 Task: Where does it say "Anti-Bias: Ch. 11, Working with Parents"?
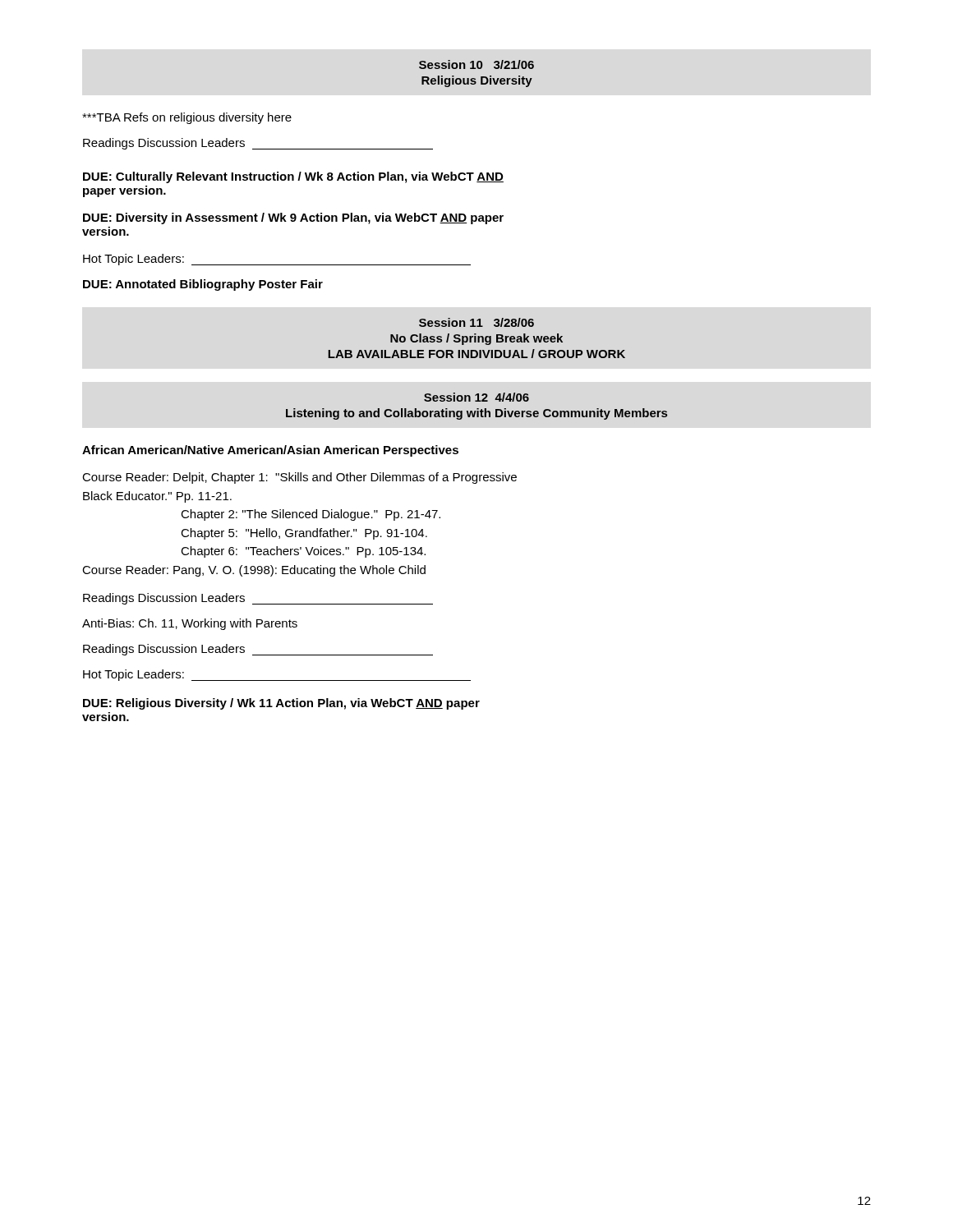pyautogui.click(x=190, y=623)
